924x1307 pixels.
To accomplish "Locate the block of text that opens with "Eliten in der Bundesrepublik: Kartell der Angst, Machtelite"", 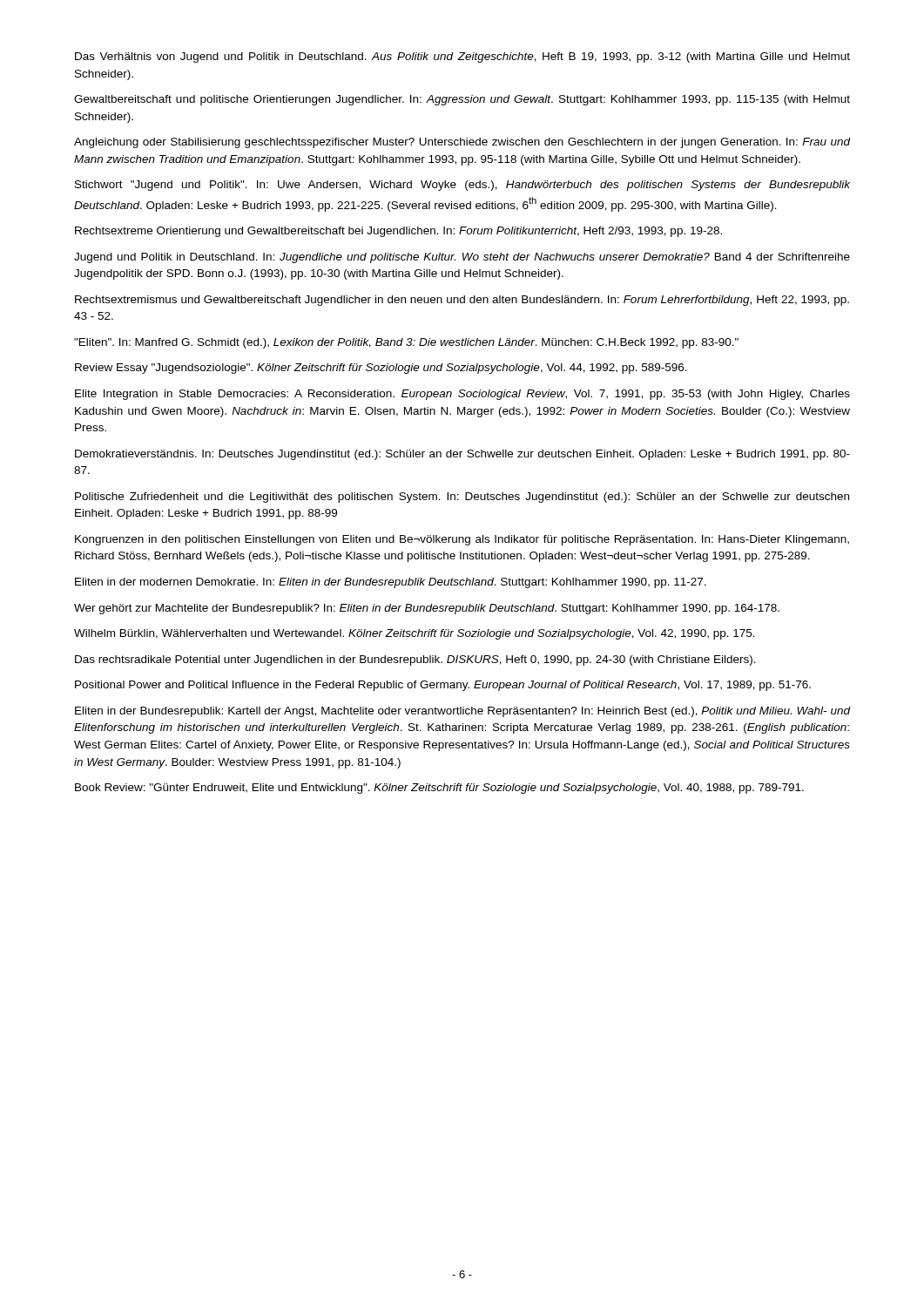I will (x=462, y=736).
